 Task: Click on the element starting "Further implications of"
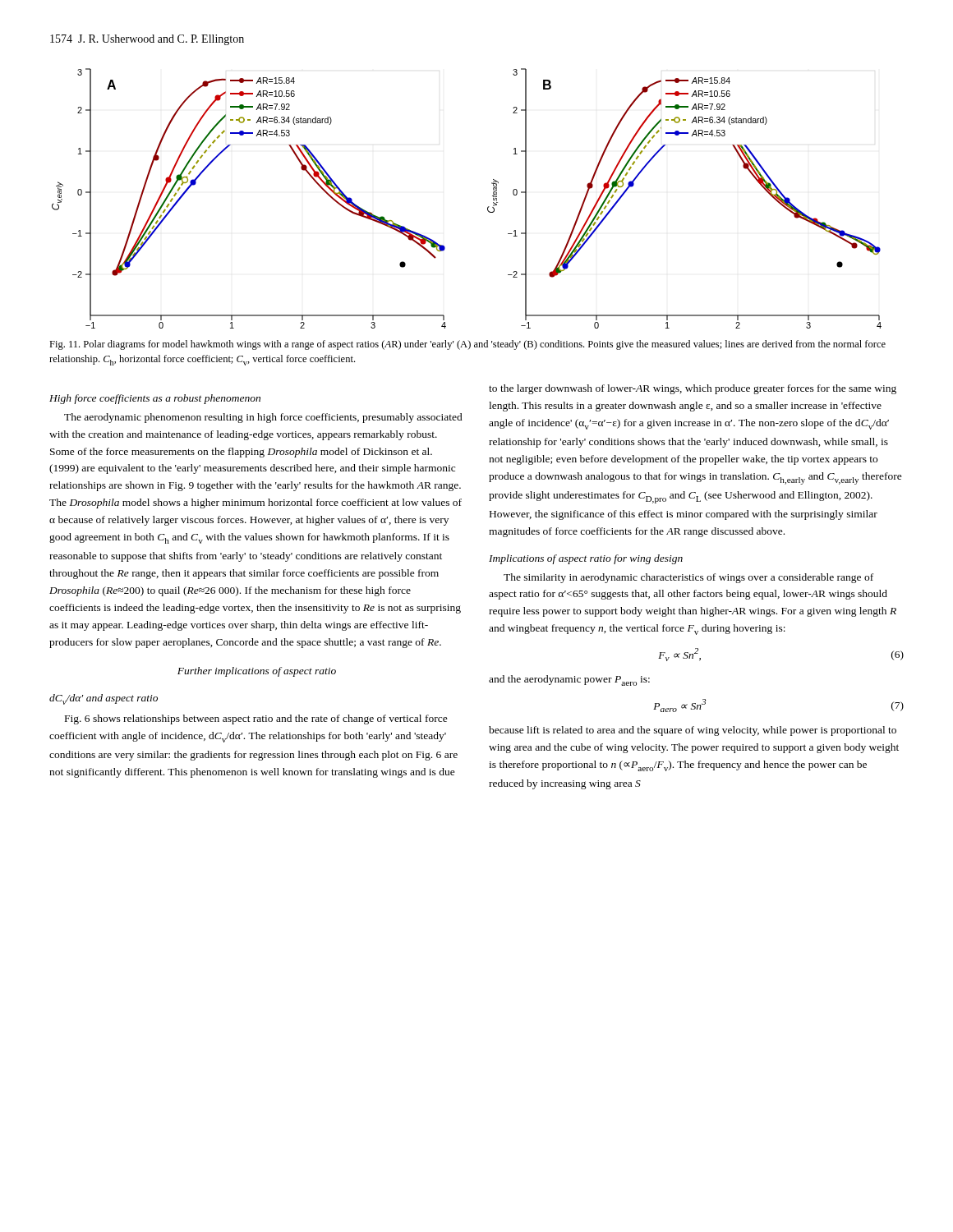tap(257, 670)
